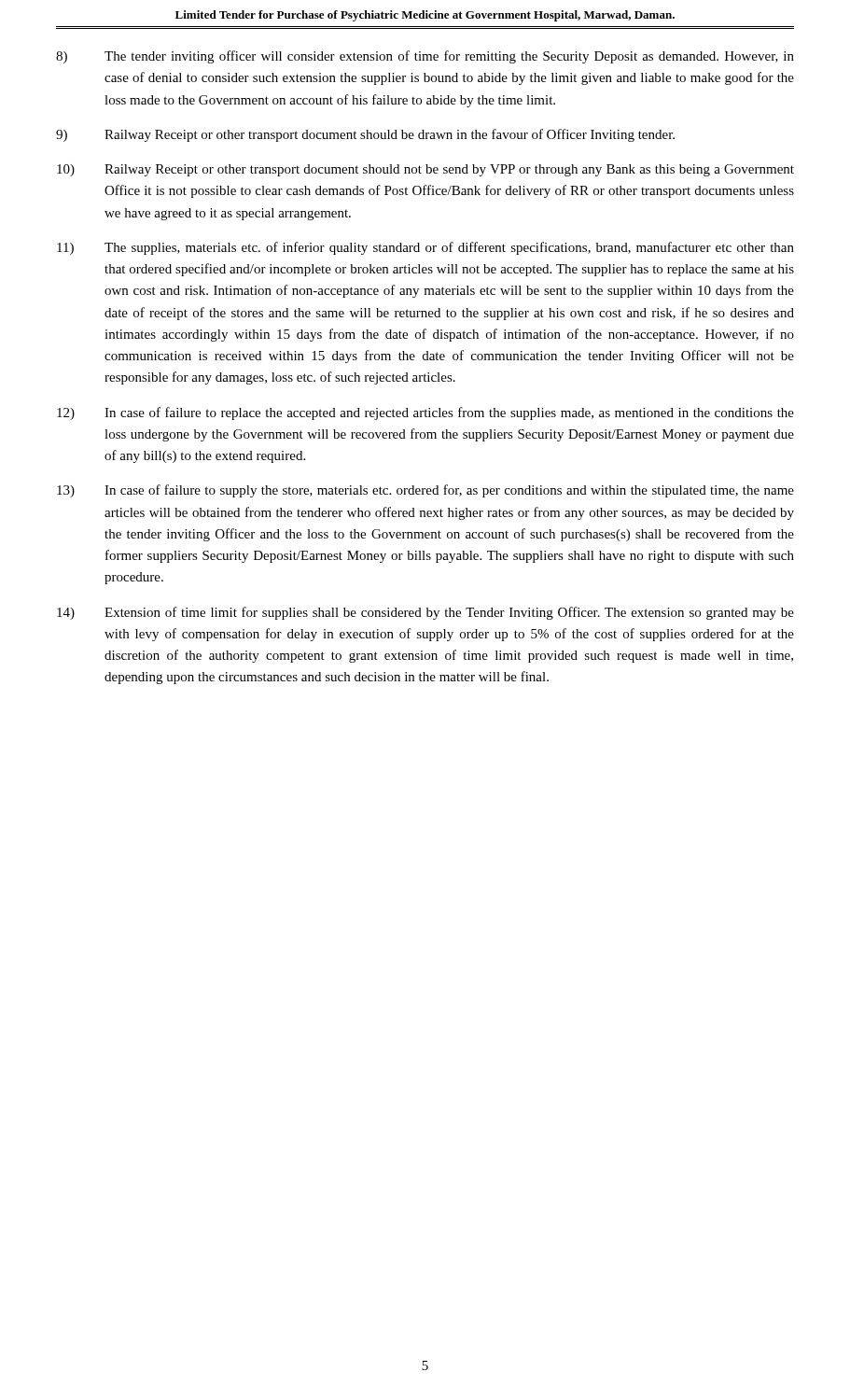Click on the list item that reads "13) In case"

pos(425,534)
